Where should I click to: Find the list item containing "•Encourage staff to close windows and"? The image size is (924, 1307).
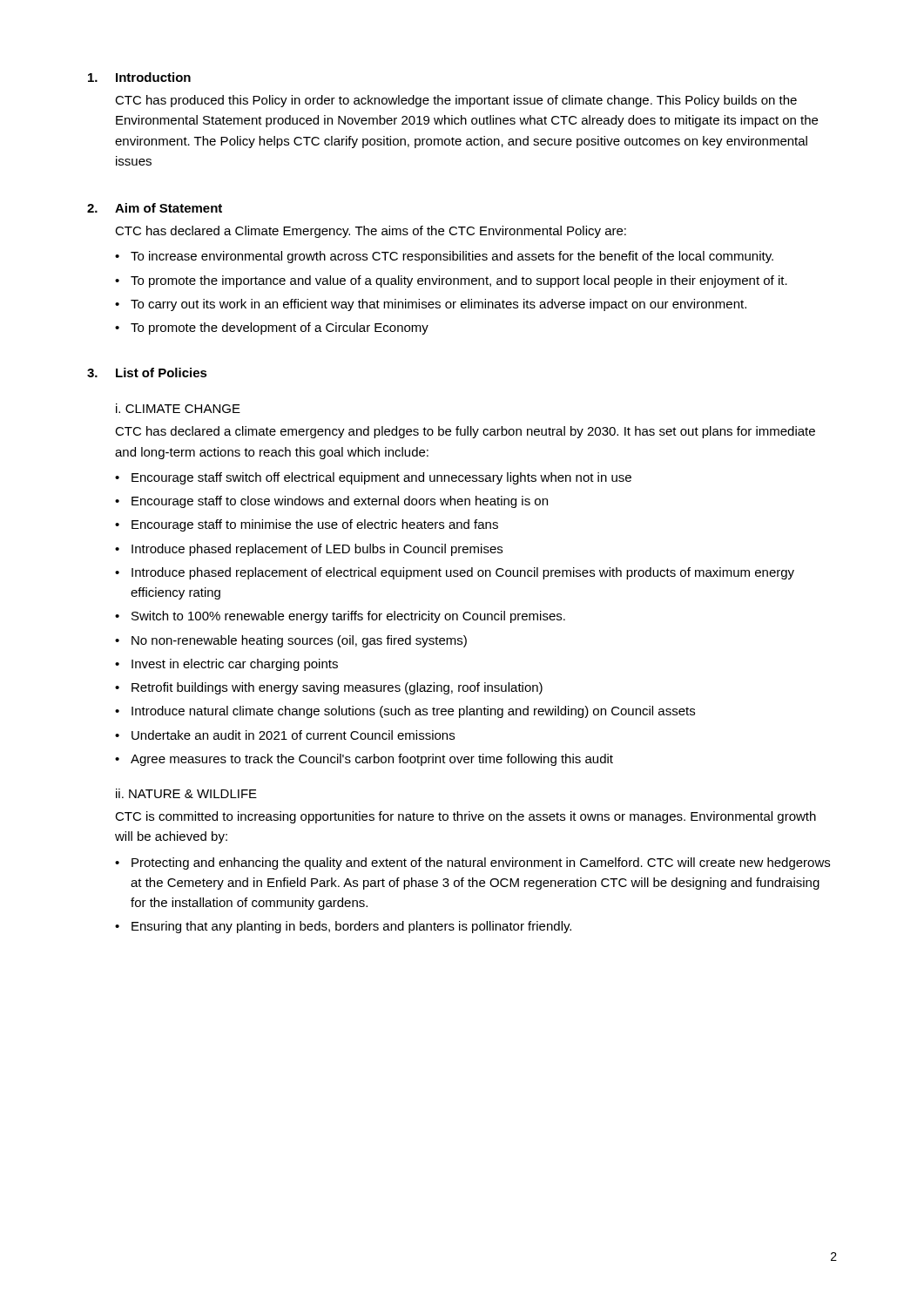pyautogui.click(x=332, y=501)
